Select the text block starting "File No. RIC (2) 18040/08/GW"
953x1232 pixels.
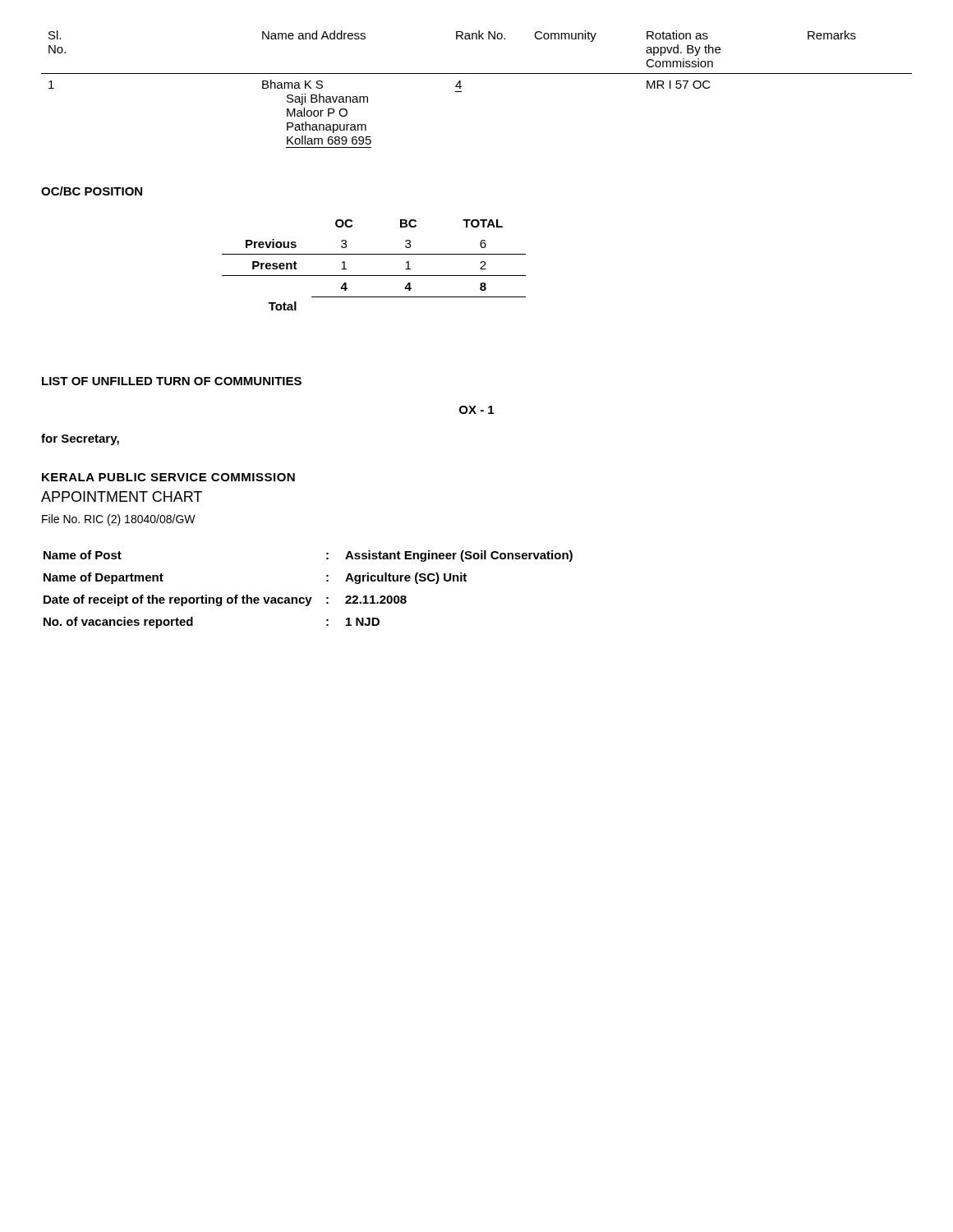[118, 519]
